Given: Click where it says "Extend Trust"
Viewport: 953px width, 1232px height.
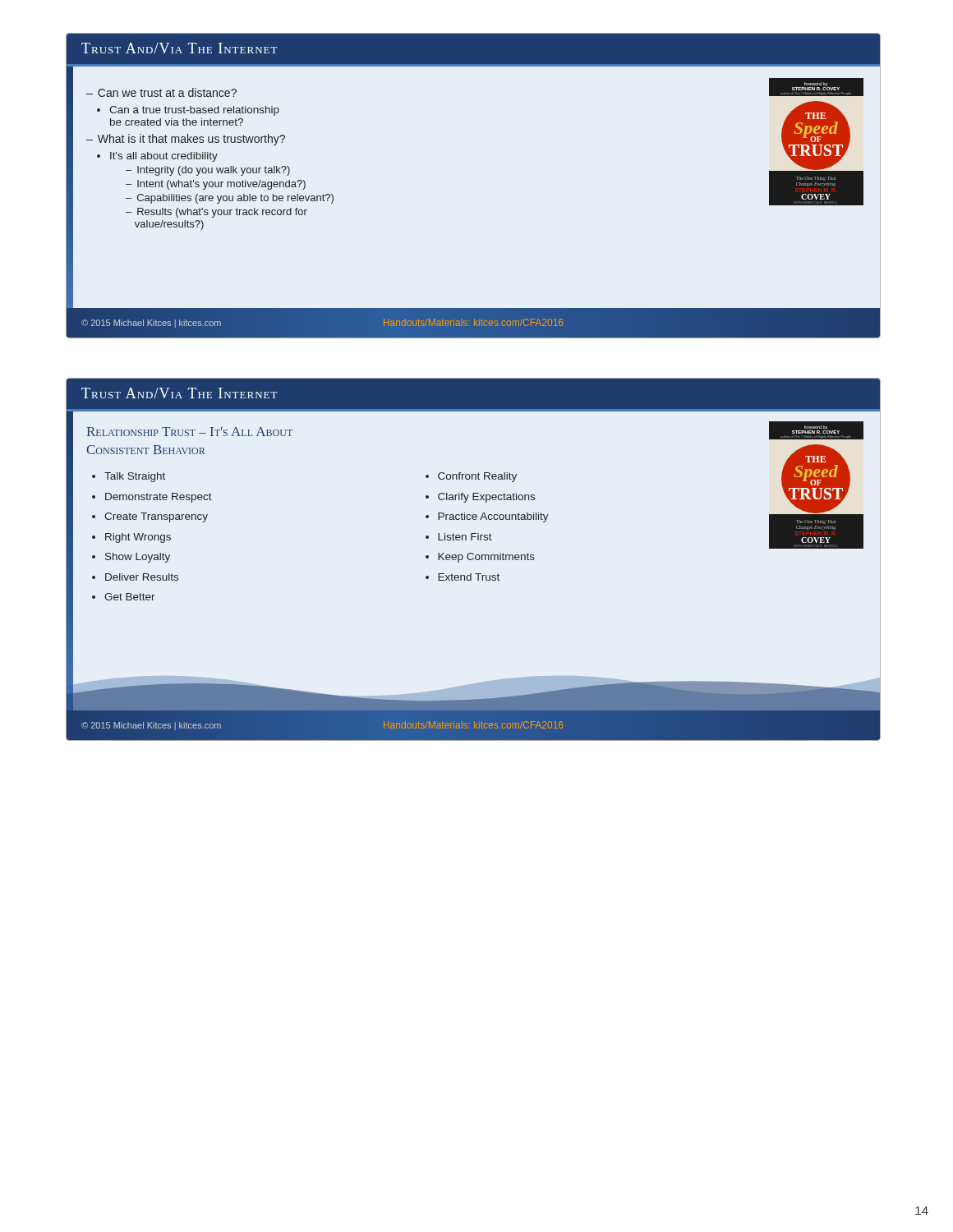Looking at the screenshot, I should coord(469,577).
